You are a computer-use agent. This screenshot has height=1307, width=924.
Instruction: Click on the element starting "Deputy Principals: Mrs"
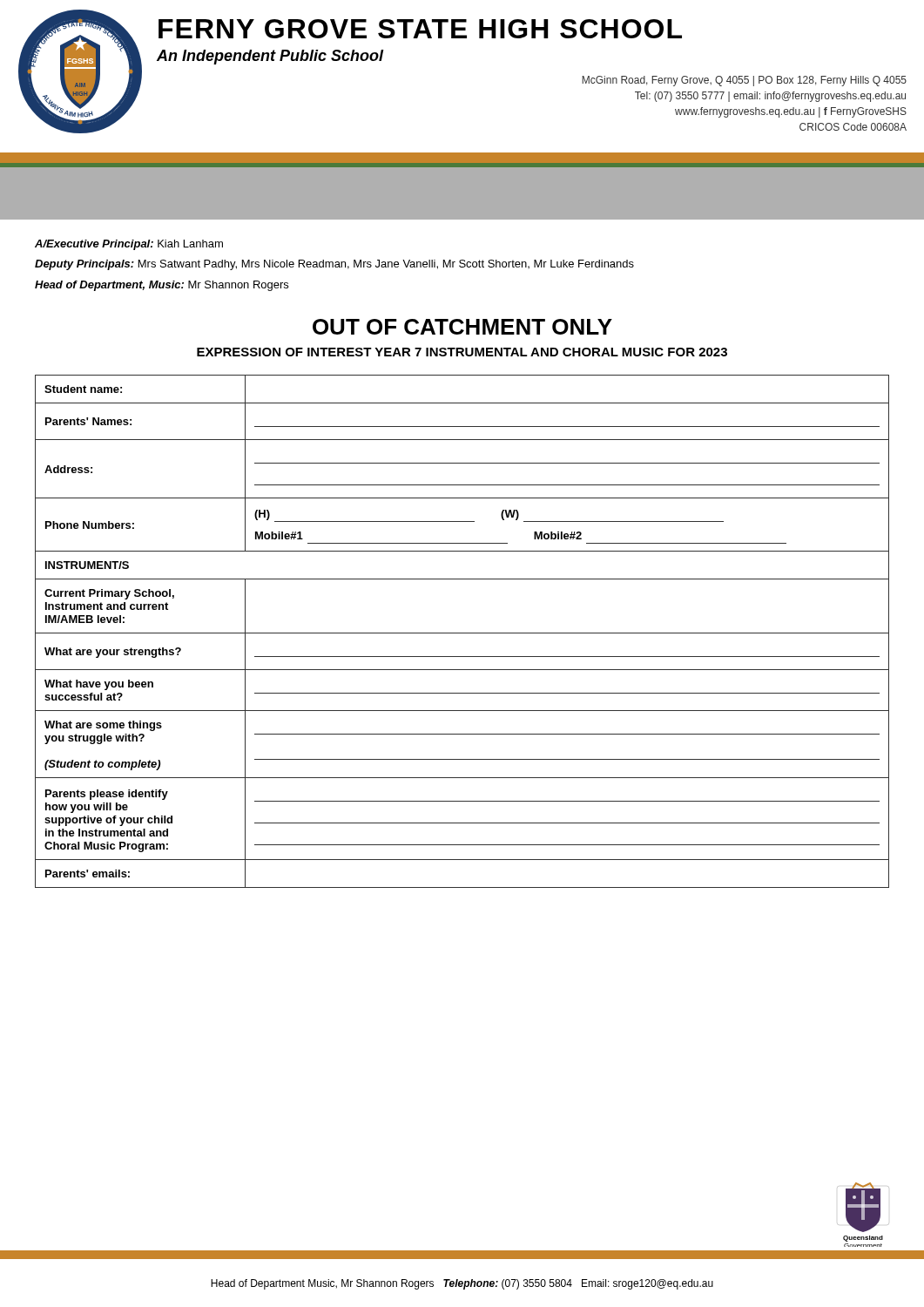tap(334, 264)
